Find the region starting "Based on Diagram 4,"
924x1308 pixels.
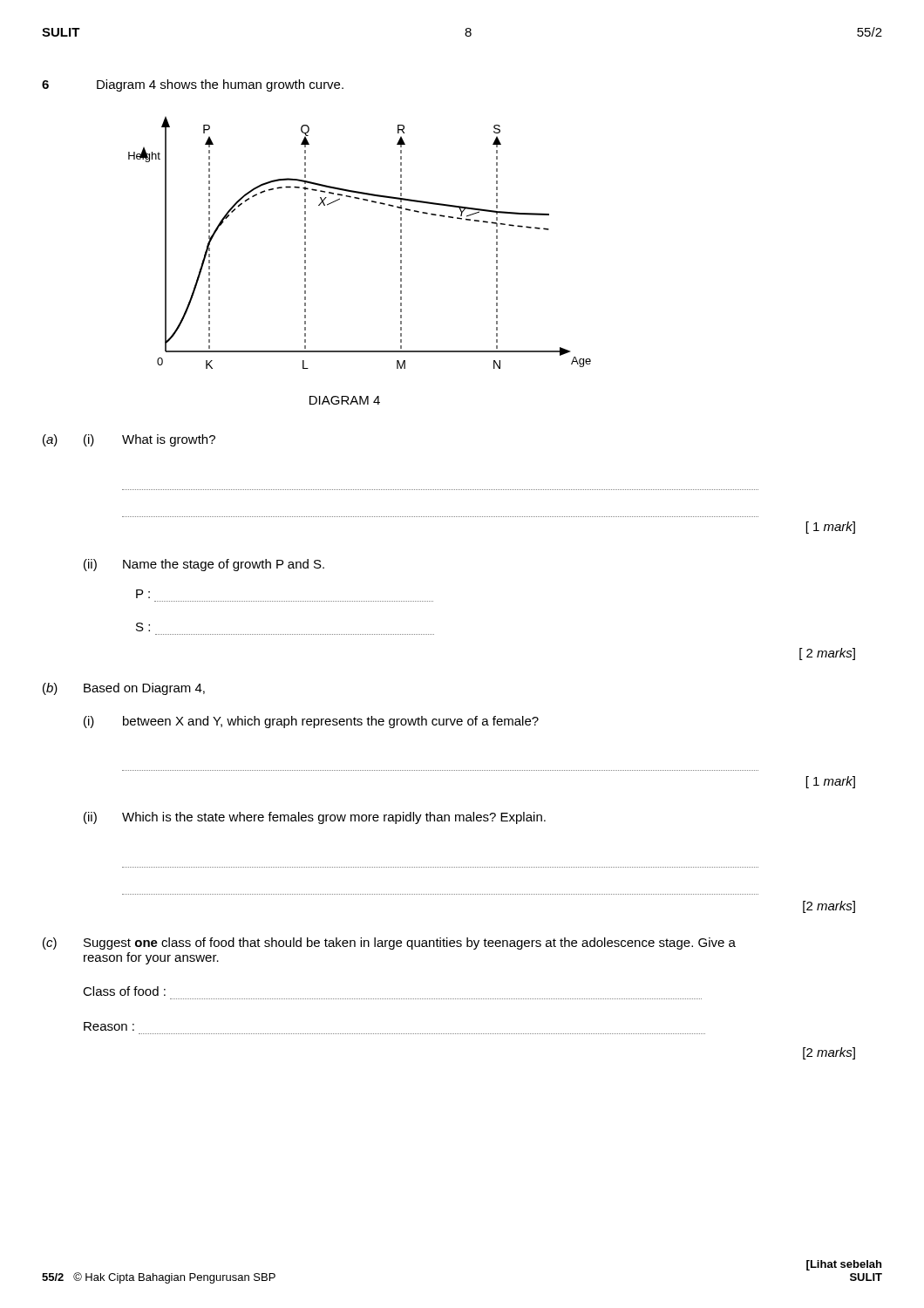click(144, 688)
